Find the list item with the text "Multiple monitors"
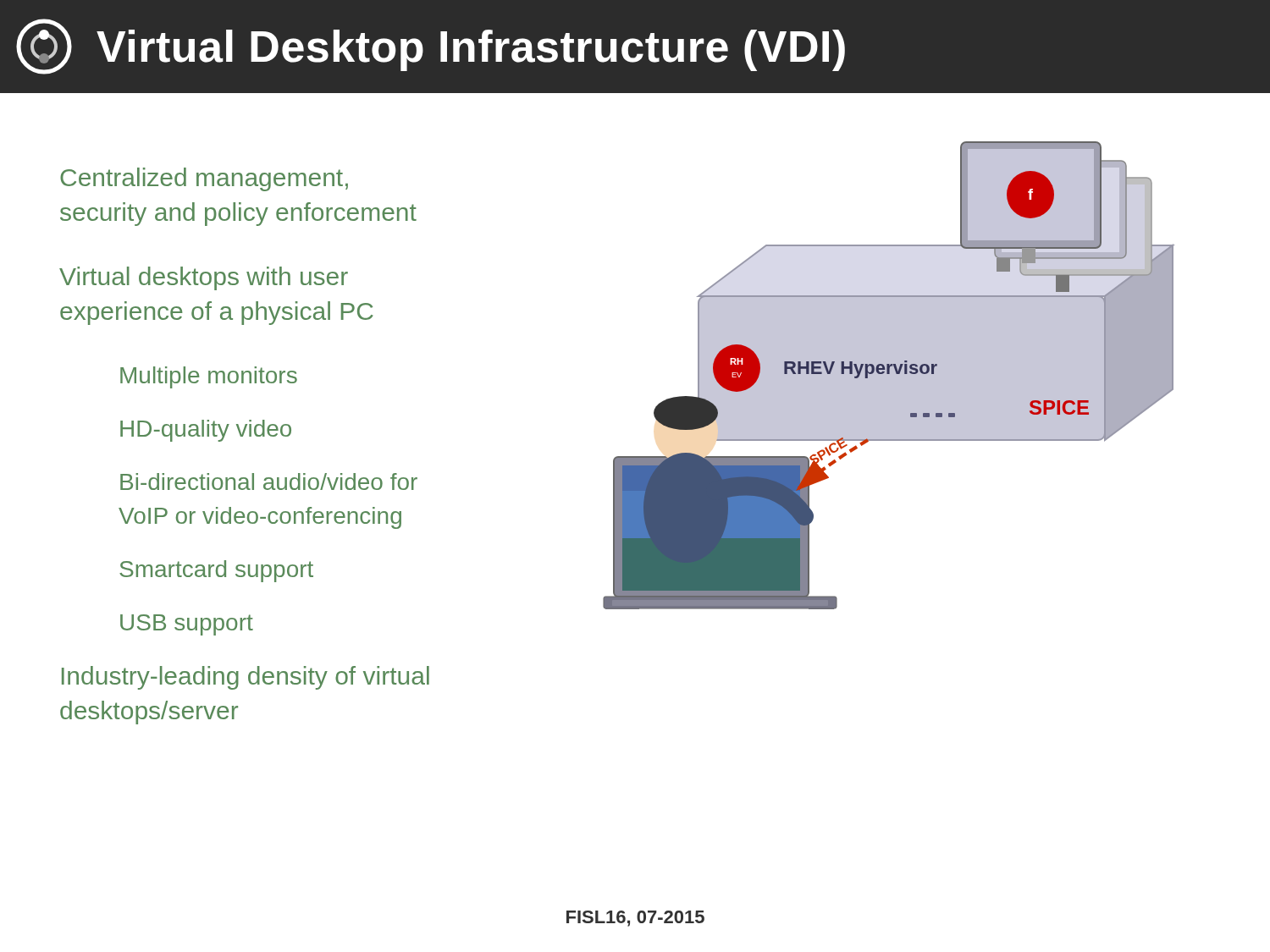The width and height of the screenshot is (1270, 952). [x=208, y=375]
